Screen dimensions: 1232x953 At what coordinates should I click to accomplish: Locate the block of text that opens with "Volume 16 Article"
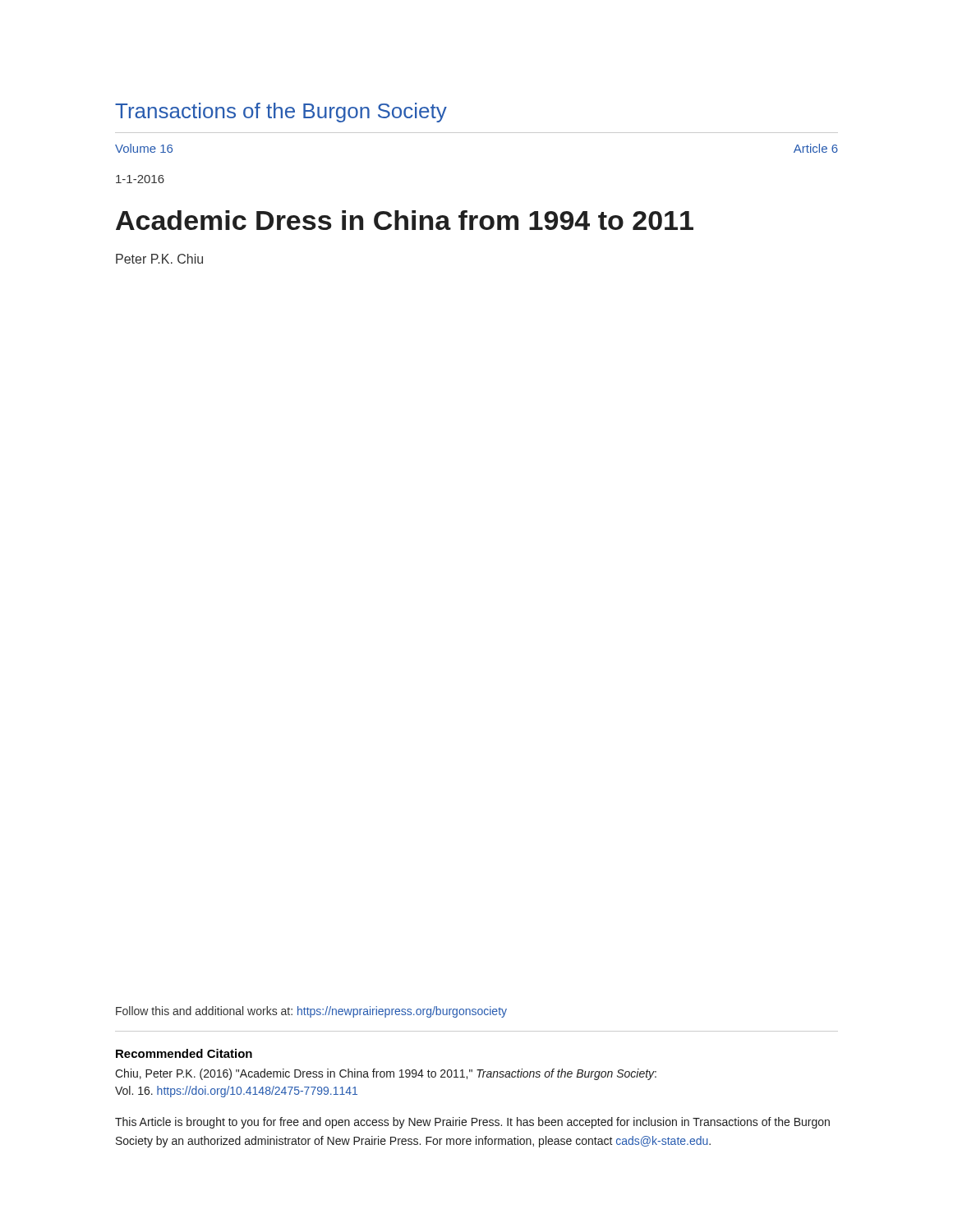pyautogui.click(x=144, y=148)
